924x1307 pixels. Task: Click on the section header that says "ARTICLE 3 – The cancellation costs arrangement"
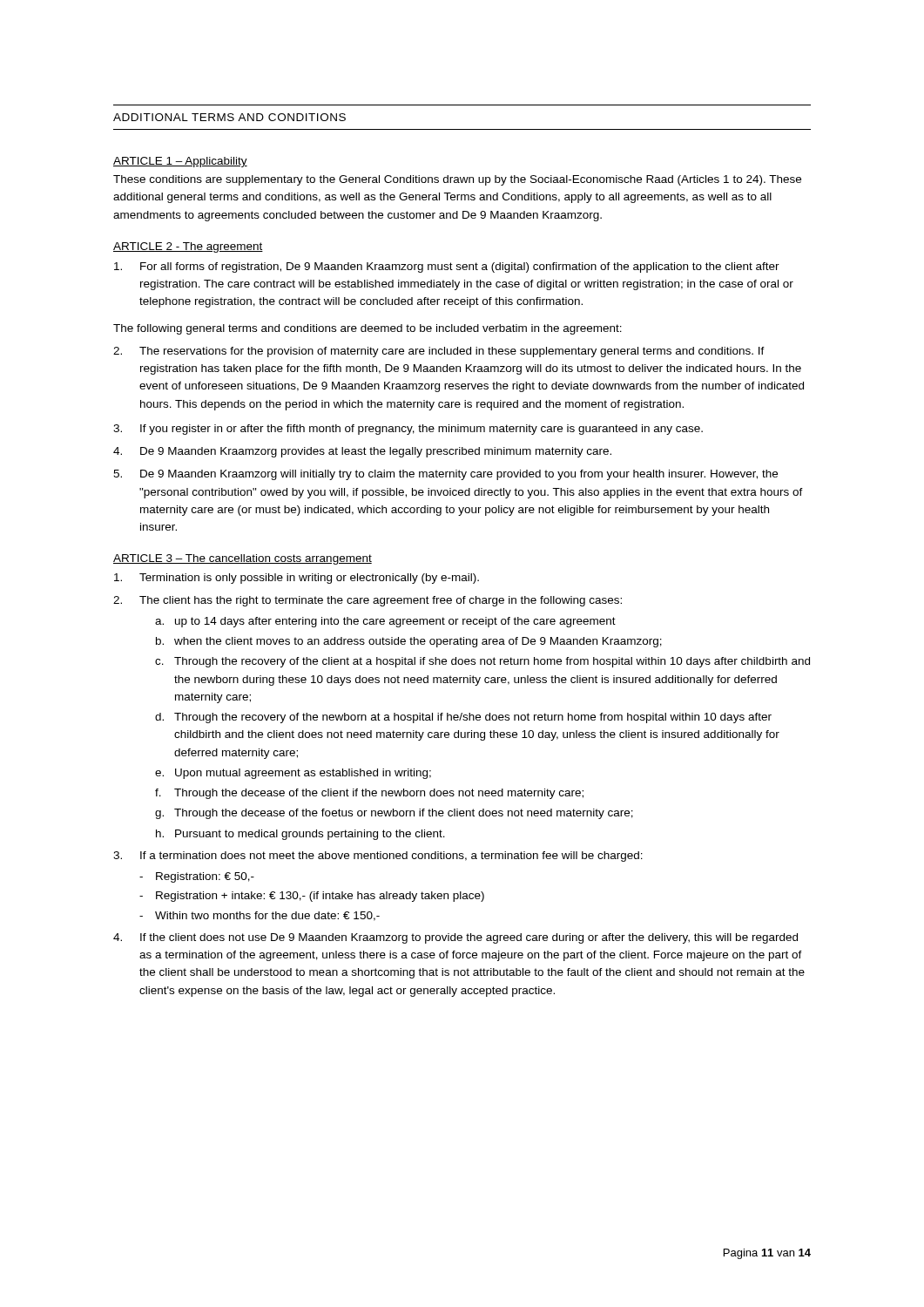tap(242, 558)
